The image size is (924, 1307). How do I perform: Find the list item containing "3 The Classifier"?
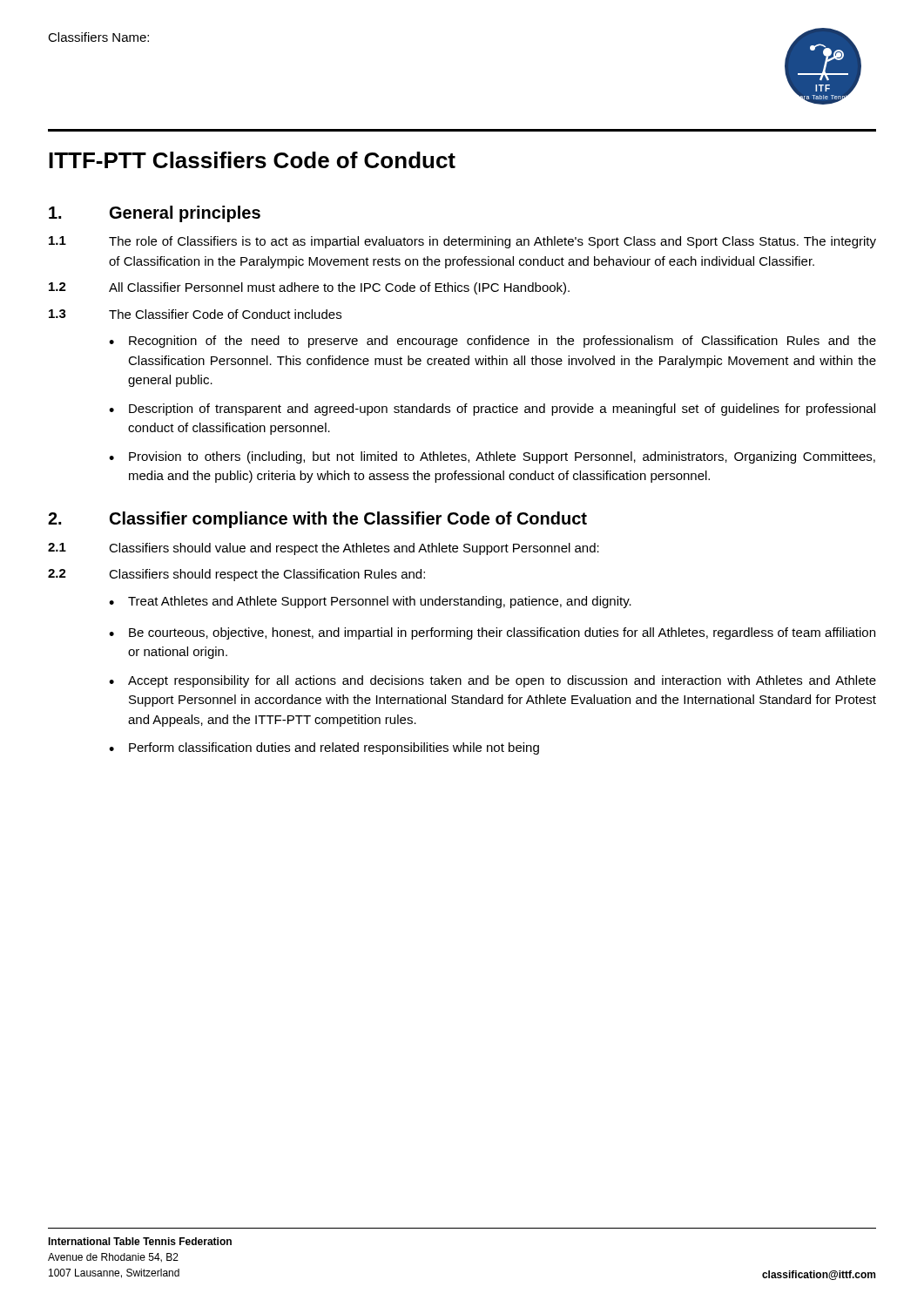point(195,314)
